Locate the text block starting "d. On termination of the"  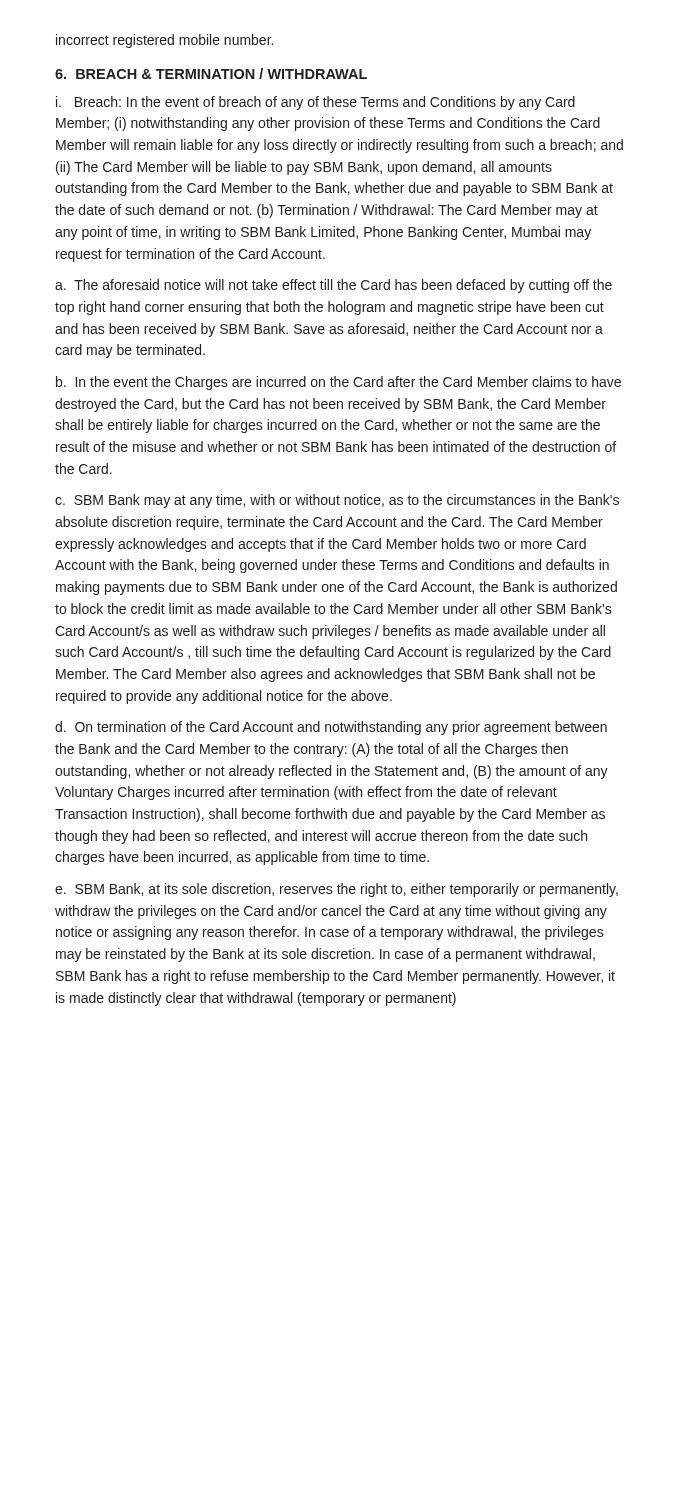pos(331,792)
